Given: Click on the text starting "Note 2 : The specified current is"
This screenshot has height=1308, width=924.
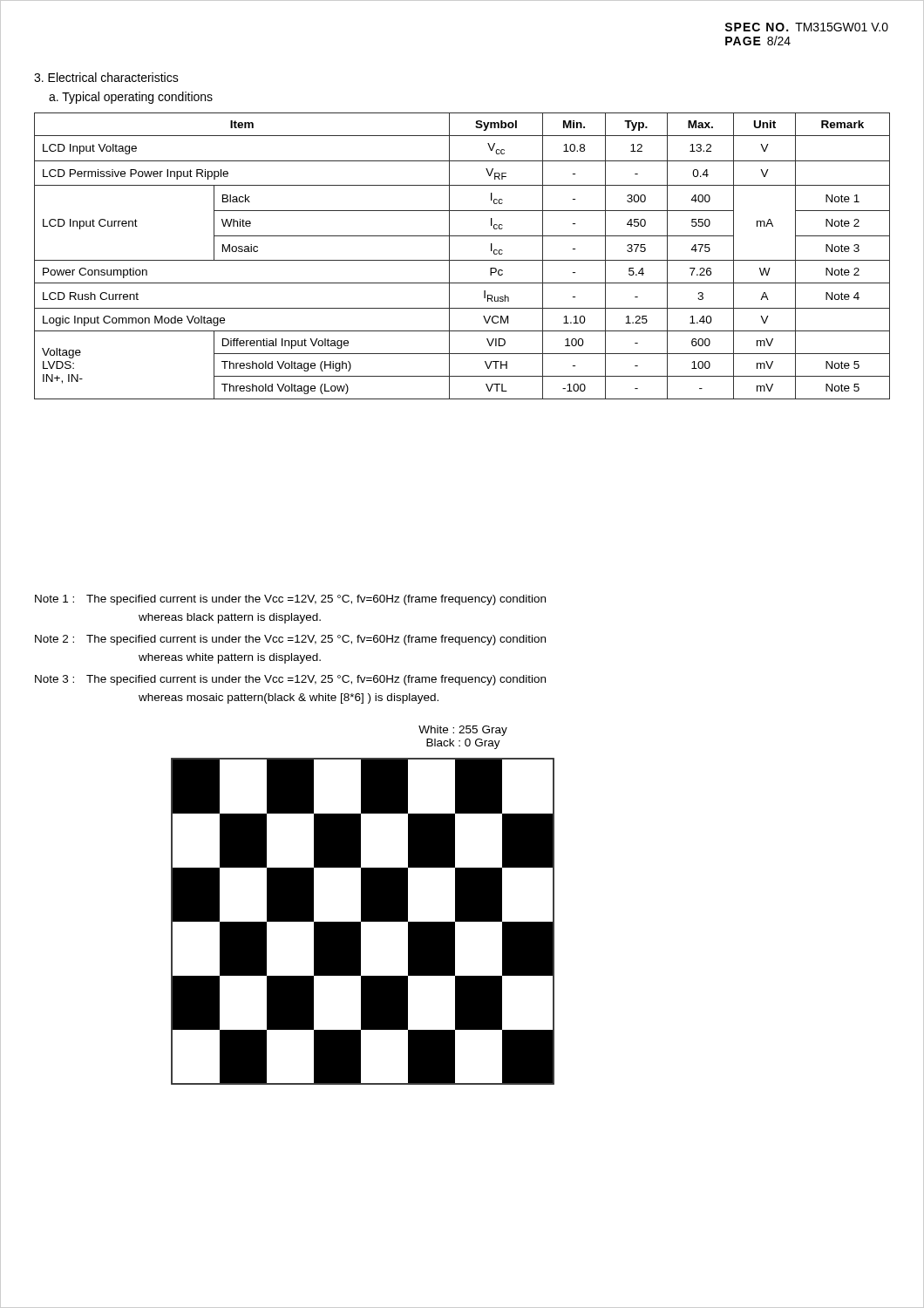Looking at the screenshot, I should (462, 649).
